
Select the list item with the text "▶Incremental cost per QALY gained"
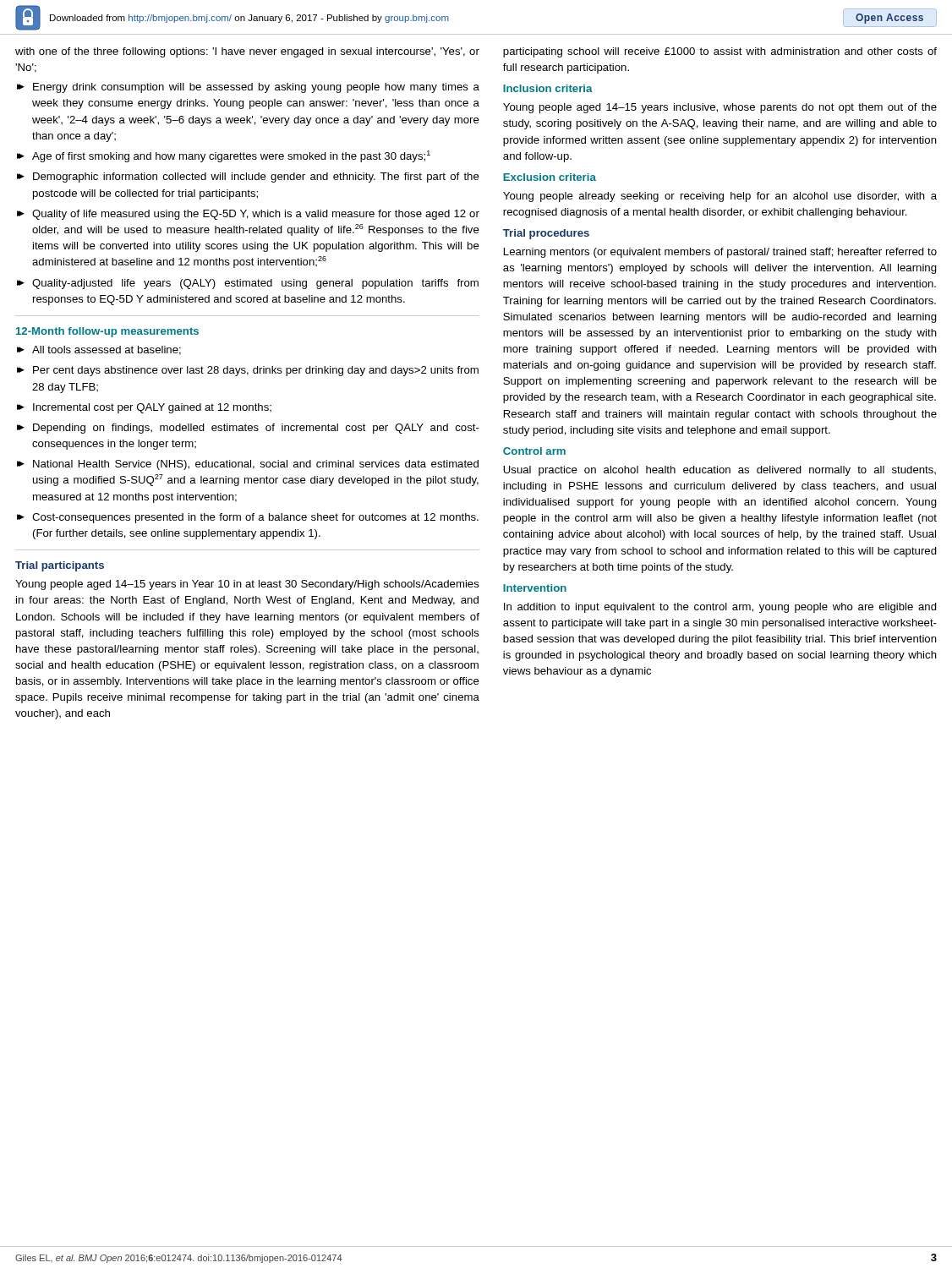click(x=152, y=407)
